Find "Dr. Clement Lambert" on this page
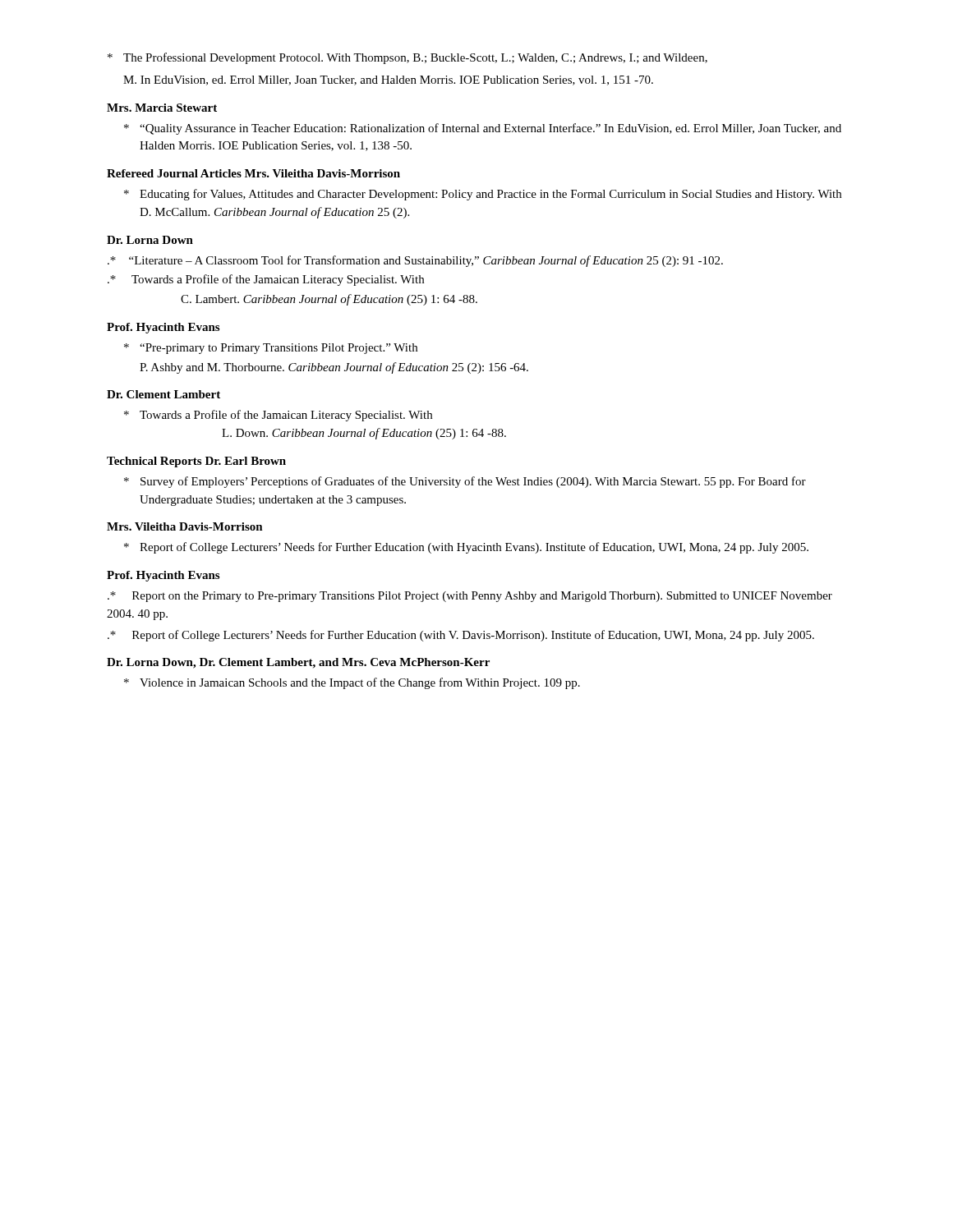The height and width of the screenshot is (1232, 953). tap(164, 394)
